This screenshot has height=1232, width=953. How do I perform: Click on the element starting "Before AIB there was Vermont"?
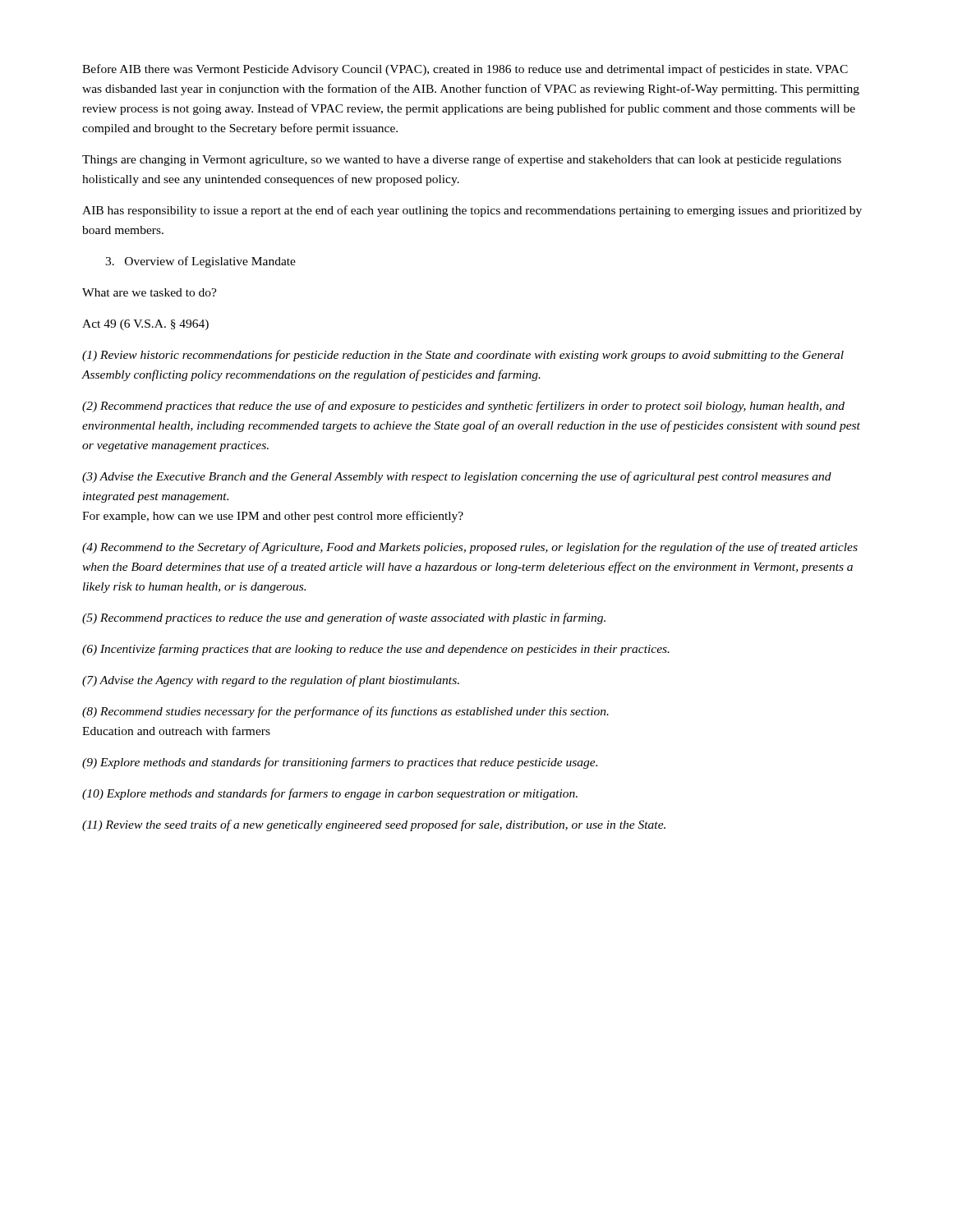point(471,98)
